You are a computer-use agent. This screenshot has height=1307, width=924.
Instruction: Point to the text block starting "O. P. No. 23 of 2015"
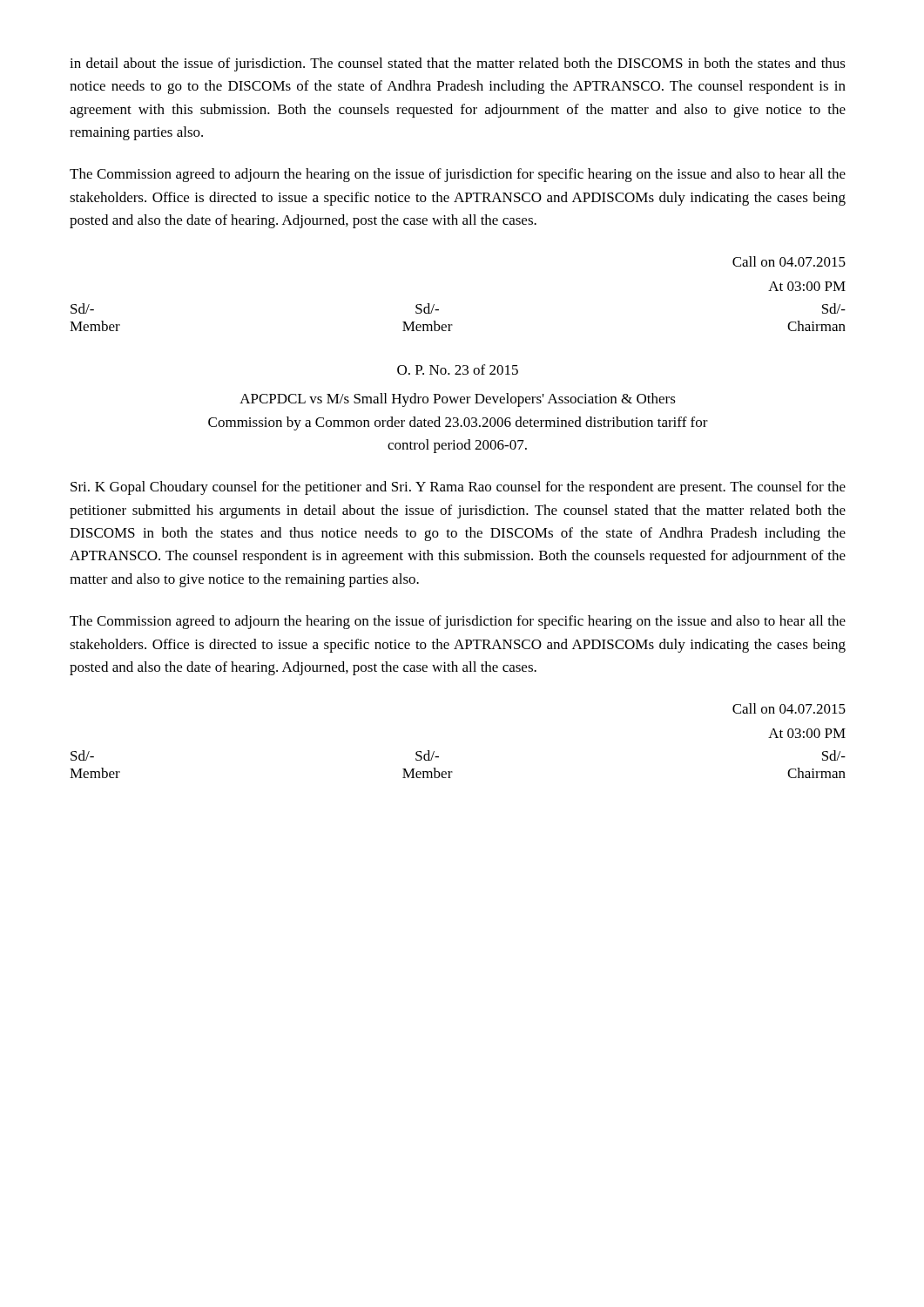tap(458, 370)
